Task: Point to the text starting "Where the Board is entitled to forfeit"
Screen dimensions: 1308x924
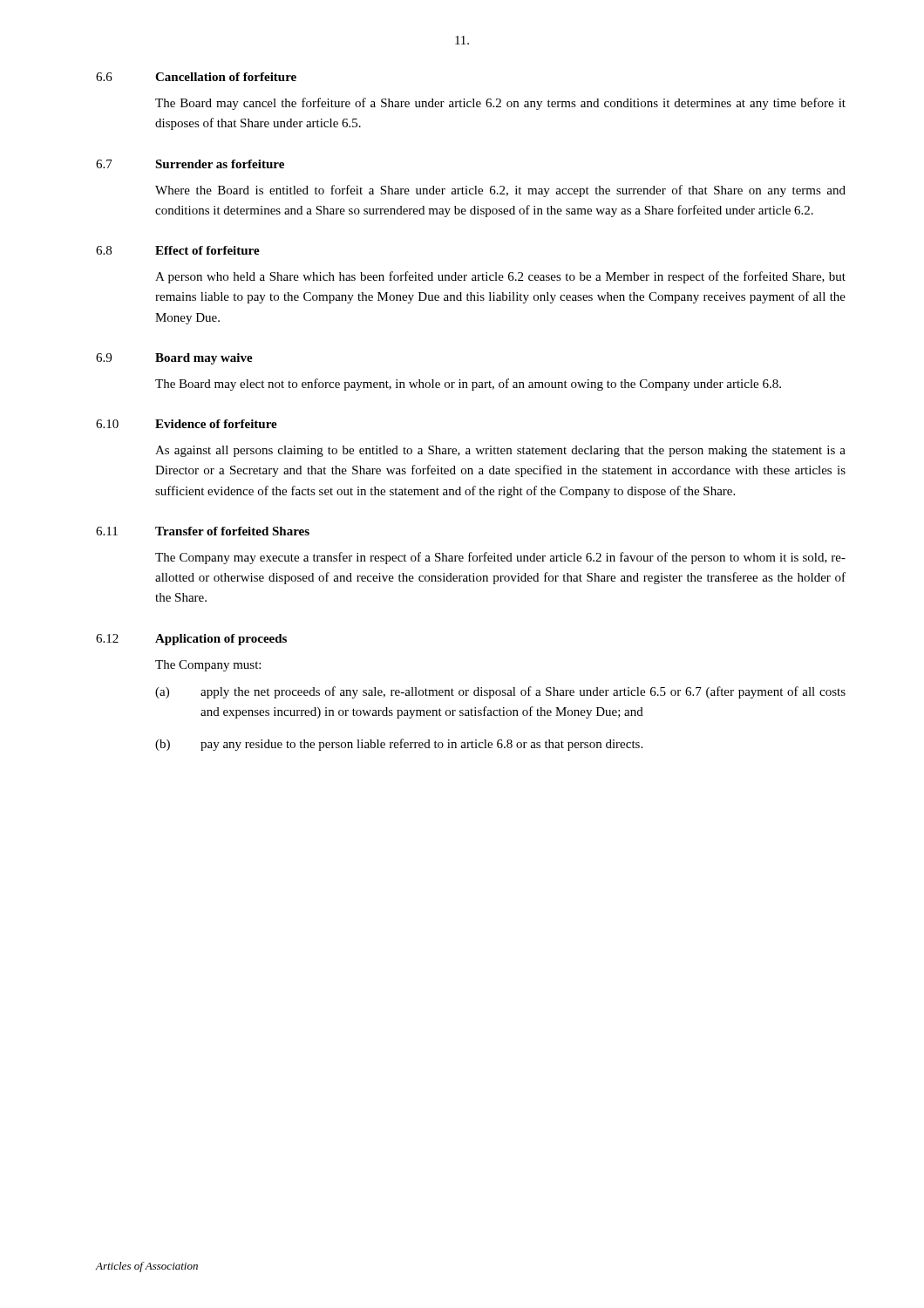Action: click(500, 200)
